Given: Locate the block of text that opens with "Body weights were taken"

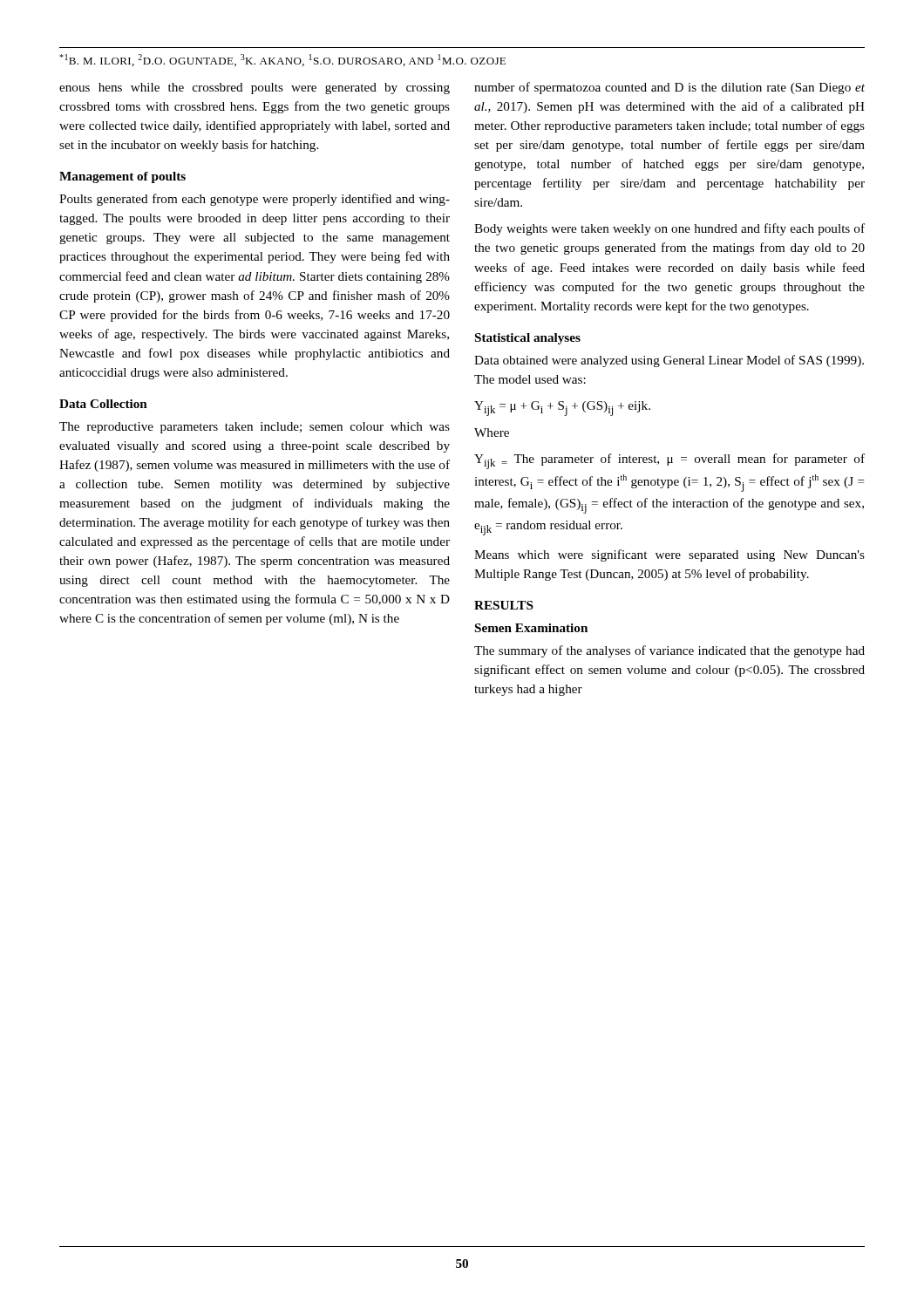Looking at the screenshot, I should click(669, 267).
